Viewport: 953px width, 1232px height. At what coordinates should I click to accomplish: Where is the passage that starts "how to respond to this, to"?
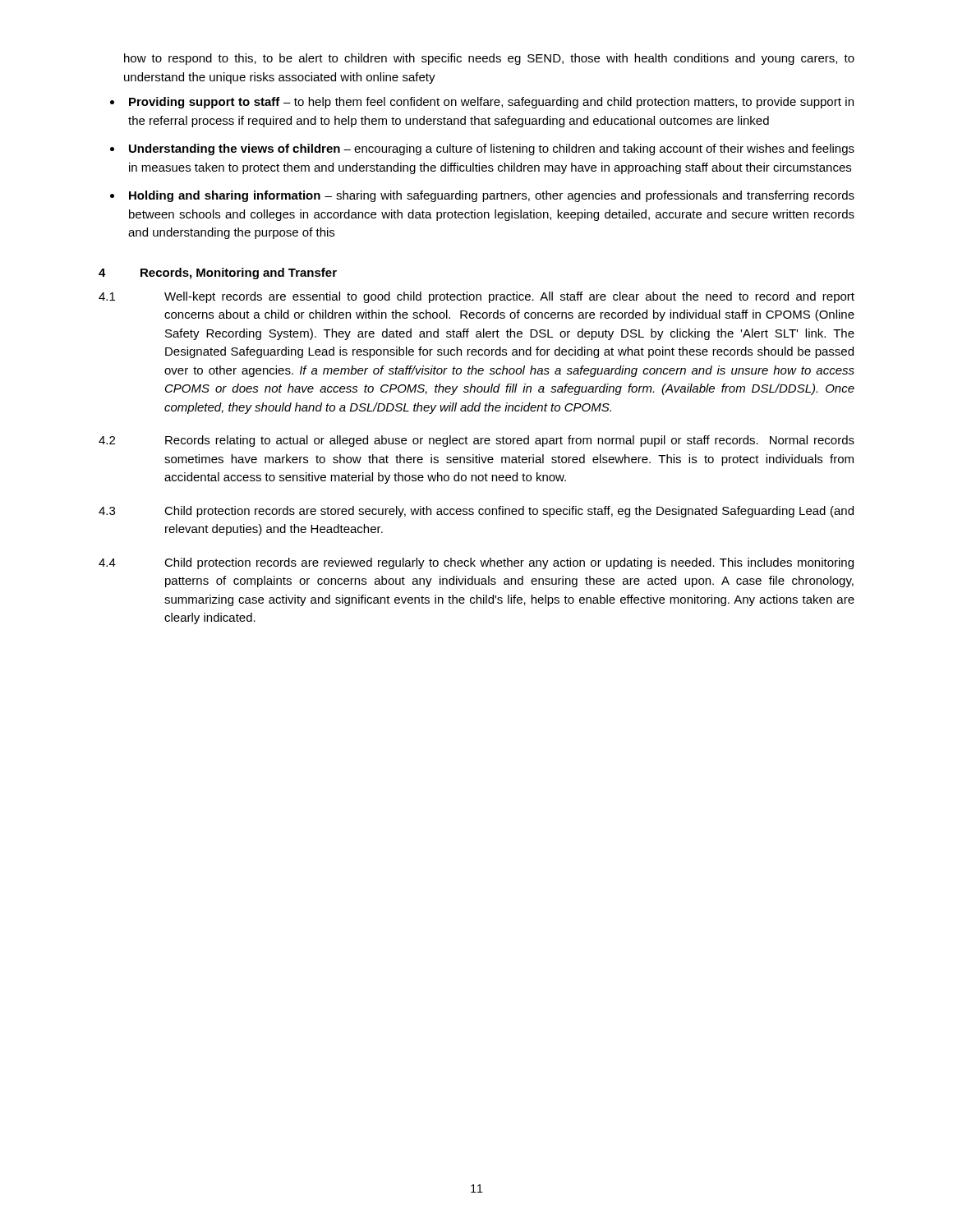(489, 67)
